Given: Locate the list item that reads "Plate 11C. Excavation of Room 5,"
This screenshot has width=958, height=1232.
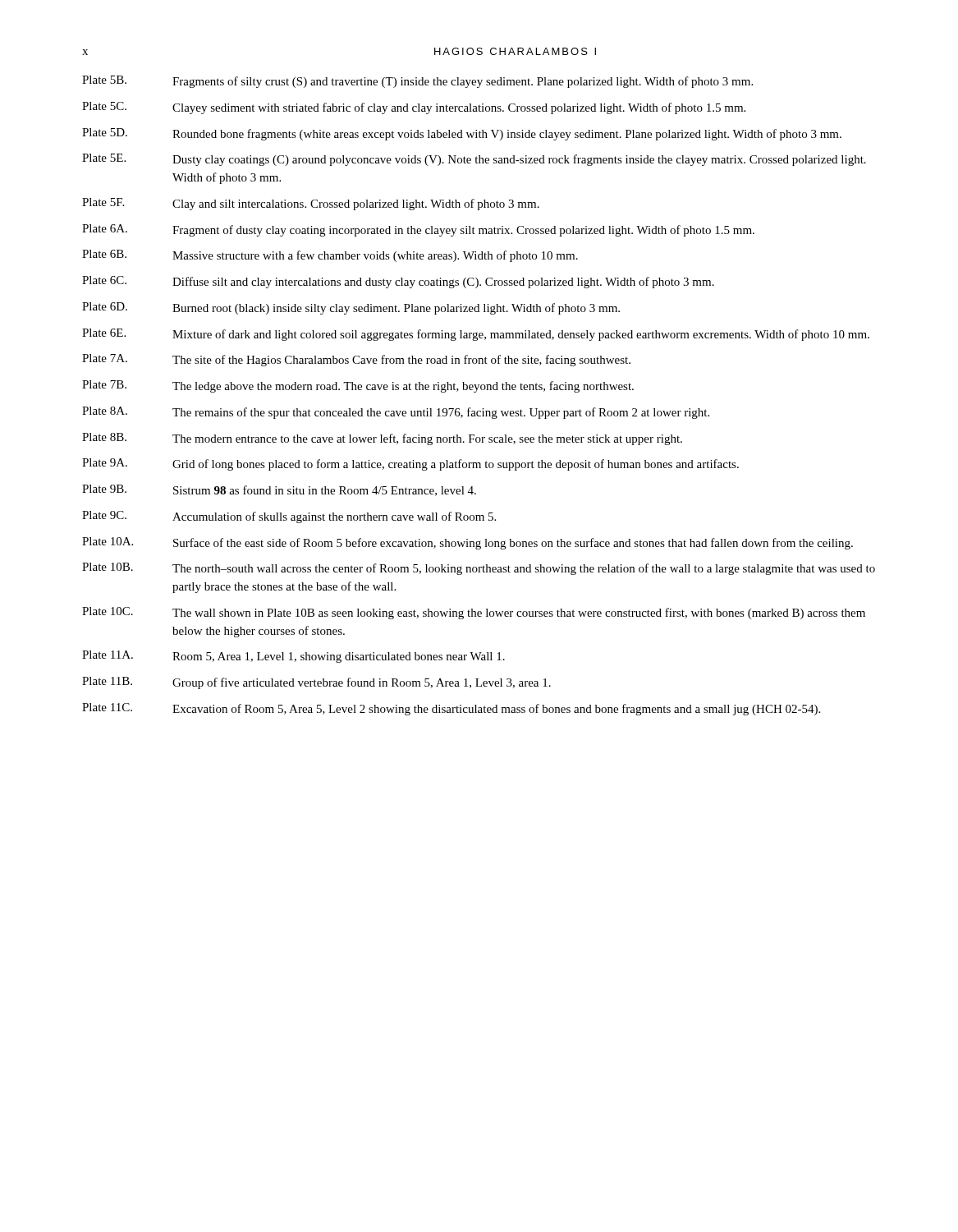Looking at the screenshot, I should coord(479,709).
